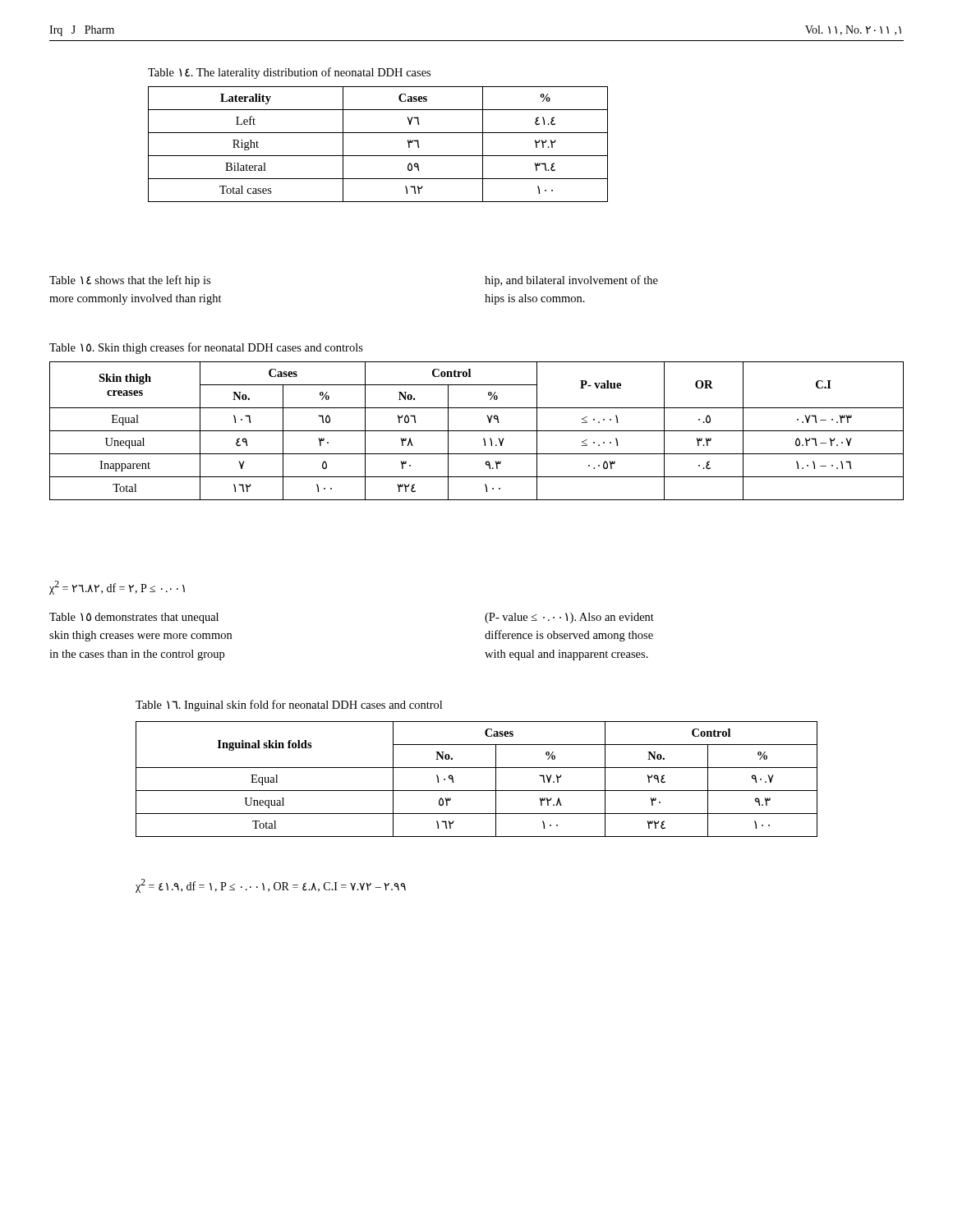Click on the block starting "Table ١٤ shows that"
The width and height of the screenshot is (953, 1232).
[135, 289]
